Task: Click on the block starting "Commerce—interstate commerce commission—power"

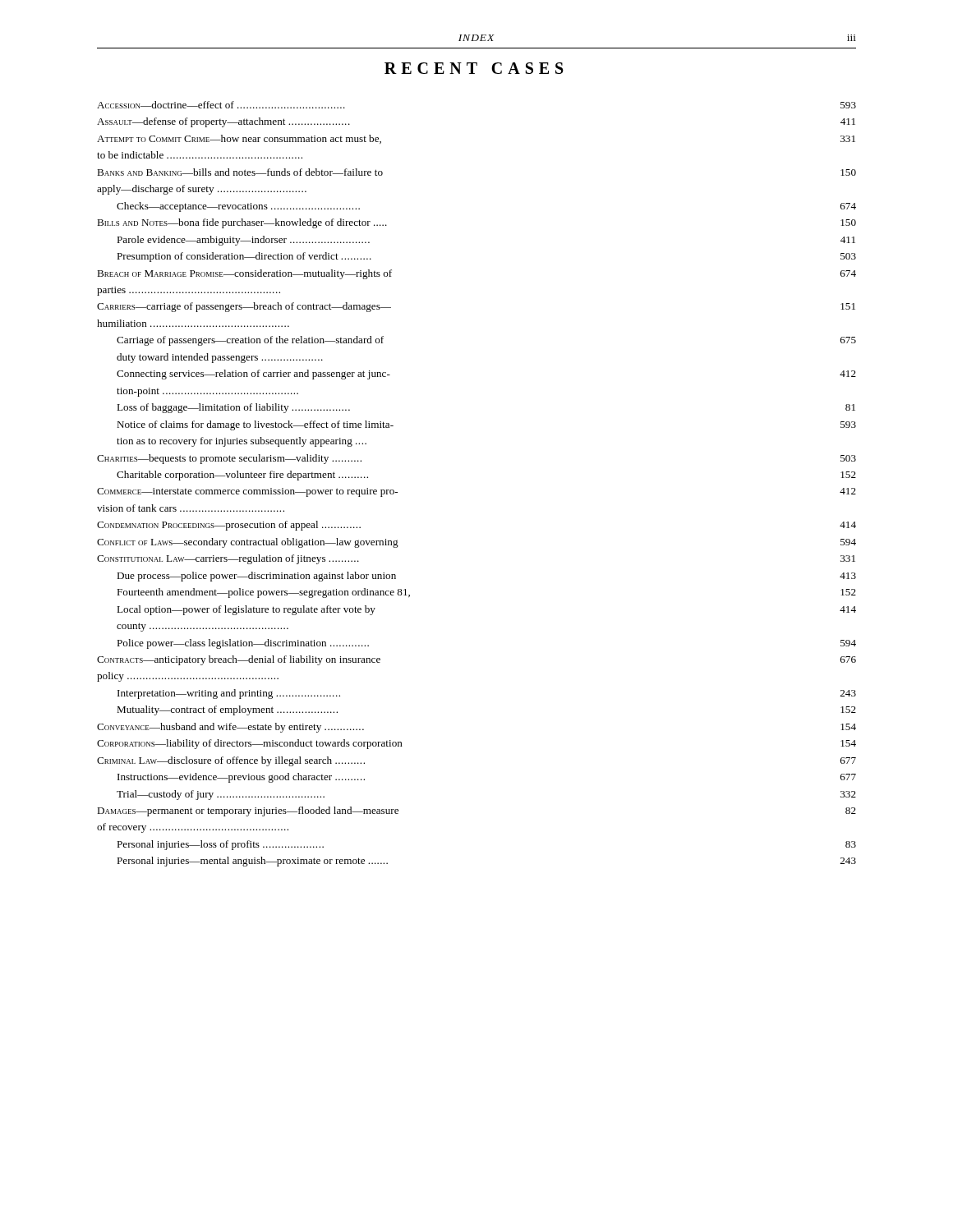Action: click(x=244, y=493)
